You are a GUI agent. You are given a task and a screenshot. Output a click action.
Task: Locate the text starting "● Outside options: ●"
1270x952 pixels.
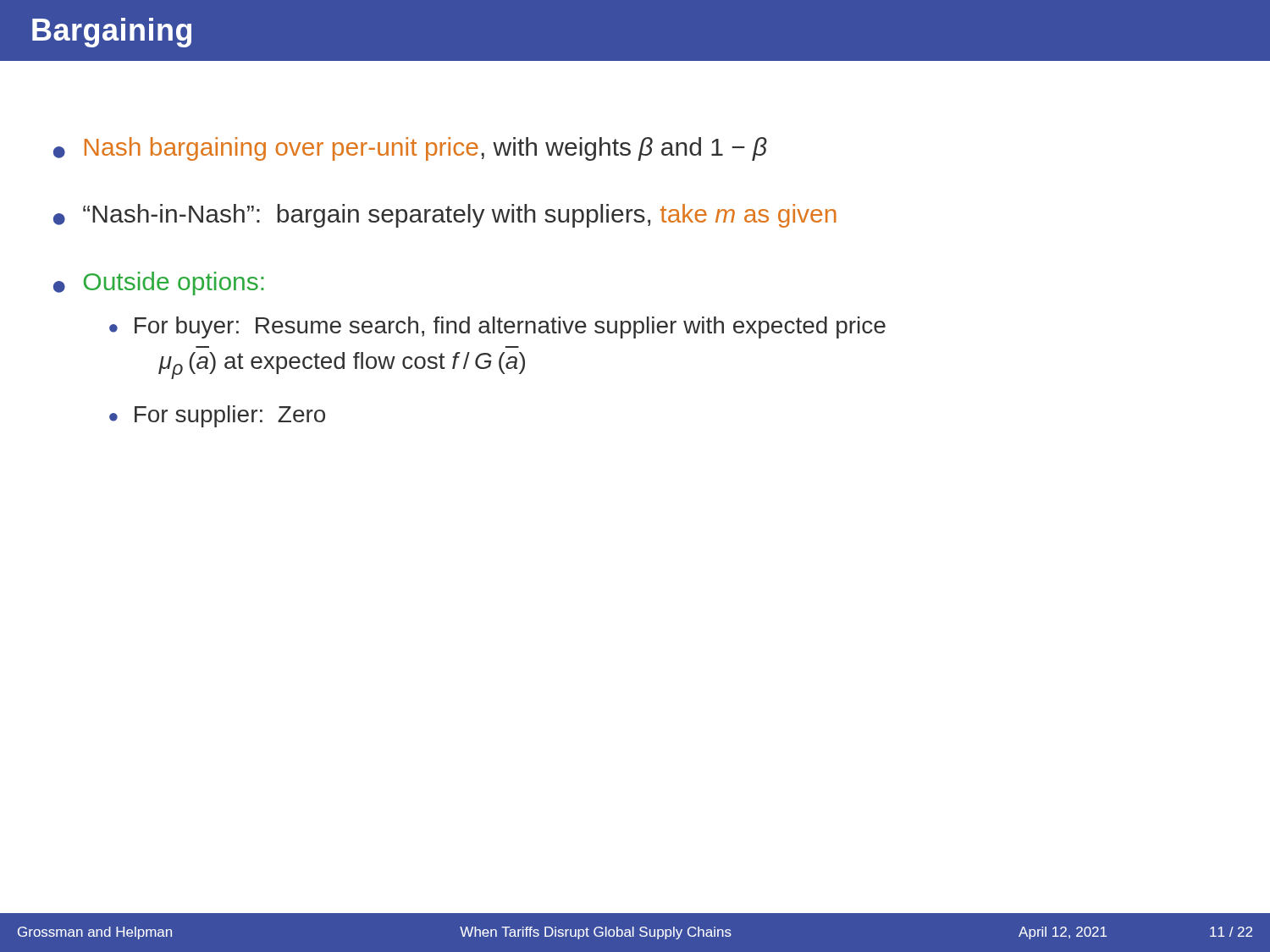(469, 354)
